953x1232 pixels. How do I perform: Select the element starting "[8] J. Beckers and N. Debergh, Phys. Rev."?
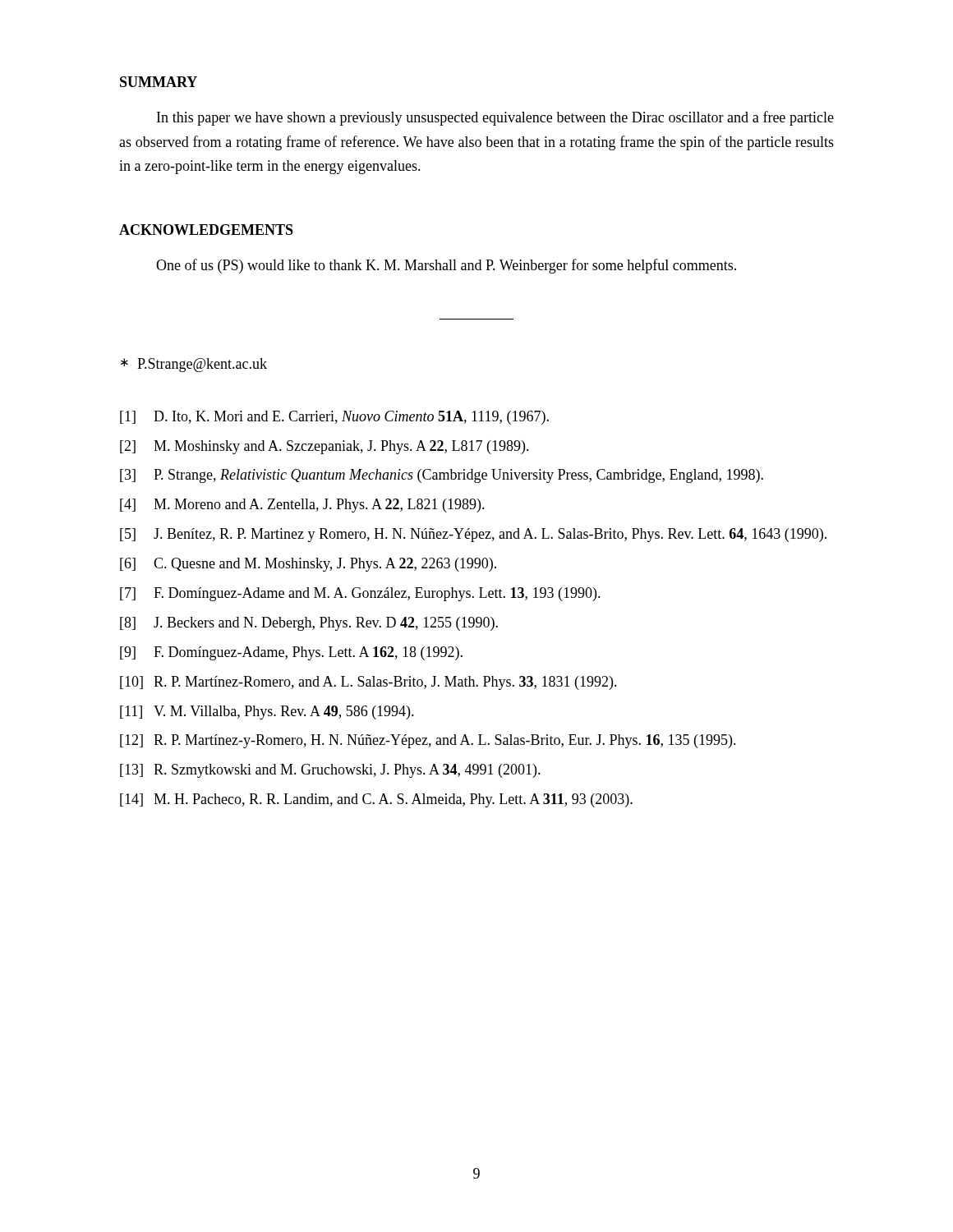476,623
